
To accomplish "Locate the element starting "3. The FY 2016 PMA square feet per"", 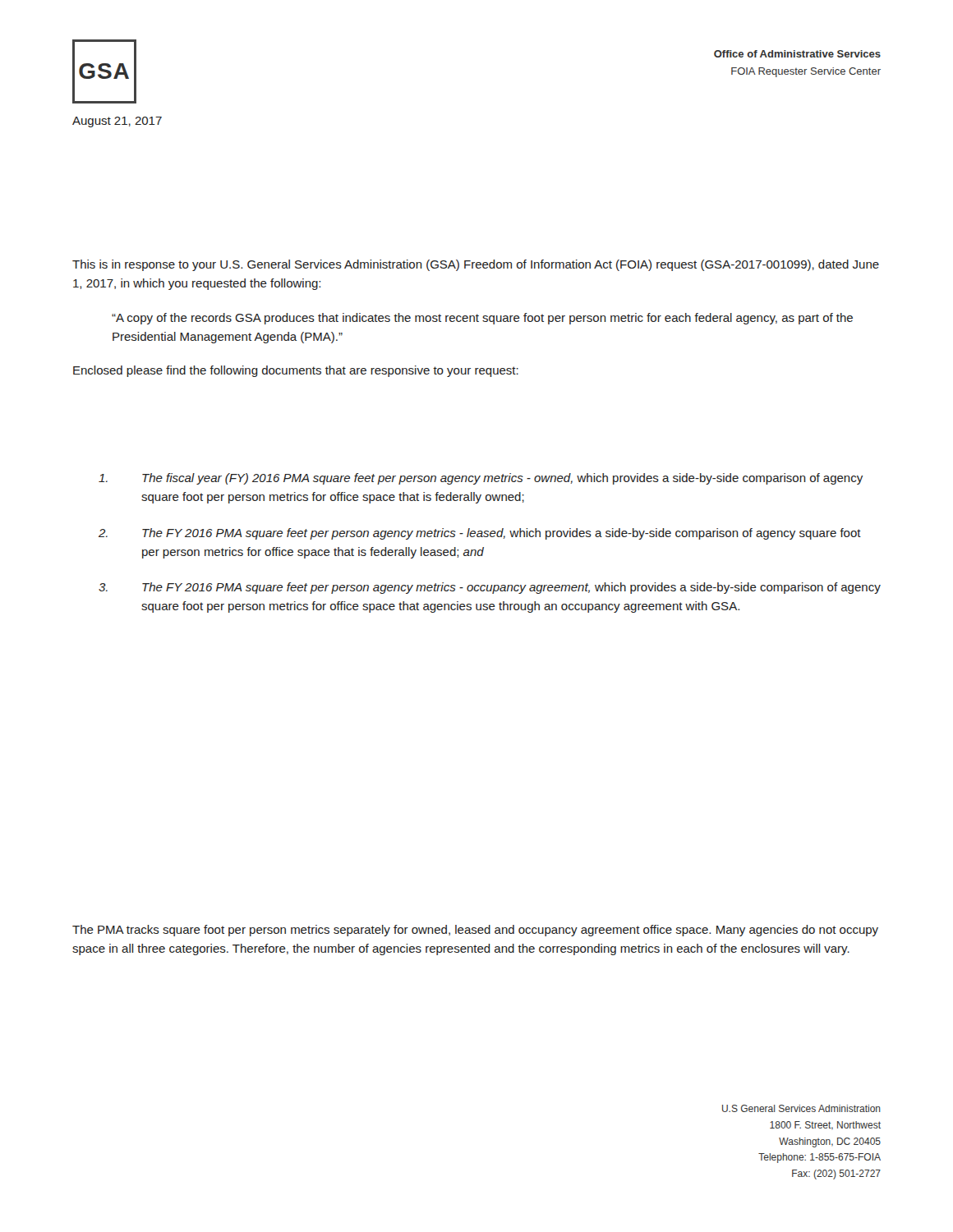I will pos(476,597).
